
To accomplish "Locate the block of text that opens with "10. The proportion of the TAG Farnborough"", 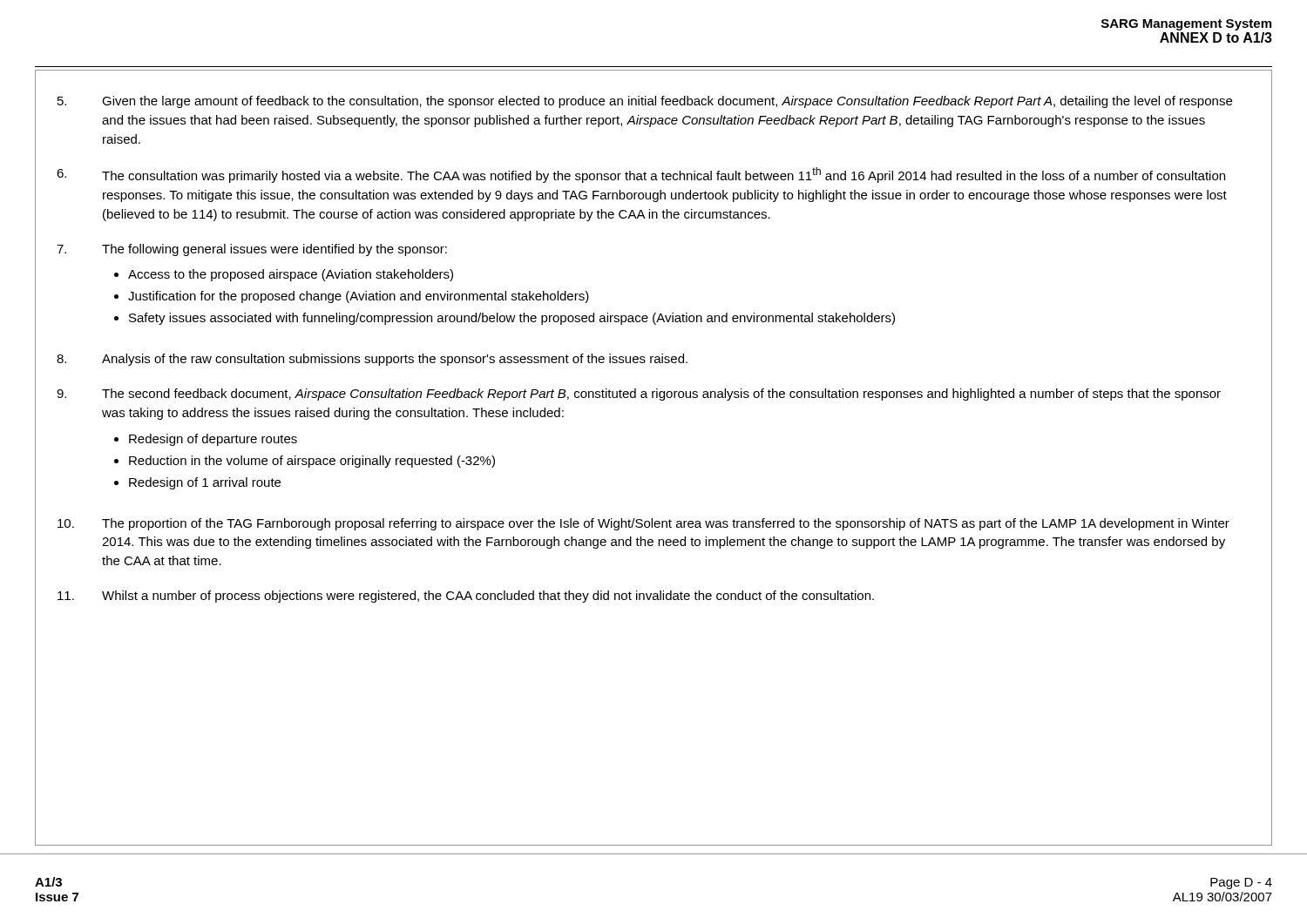I will [647, 542].
